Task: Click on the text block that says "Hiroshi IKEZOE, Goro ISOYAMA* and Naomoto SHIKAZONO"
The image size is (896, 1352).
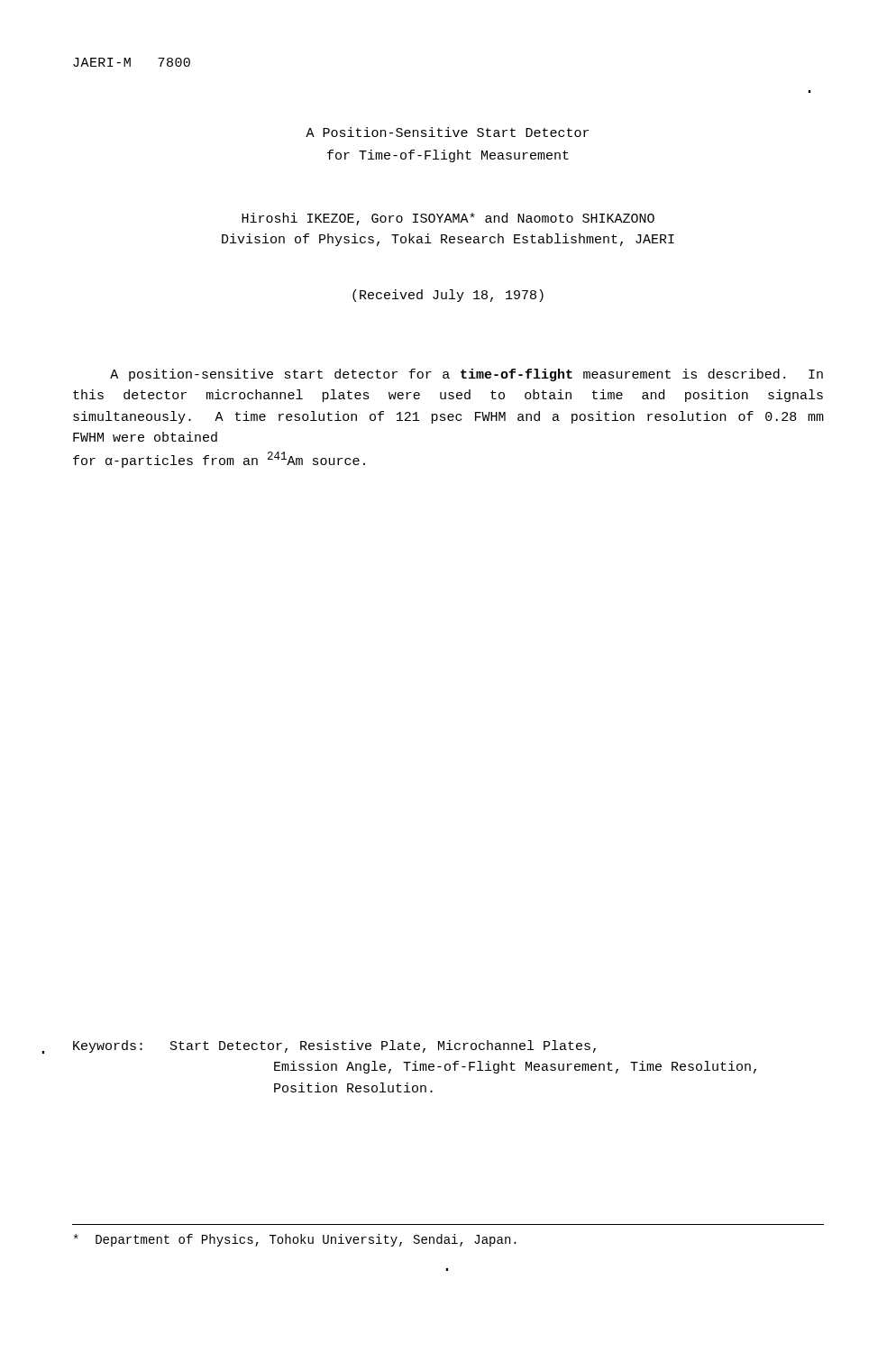Action: point(448,230)
